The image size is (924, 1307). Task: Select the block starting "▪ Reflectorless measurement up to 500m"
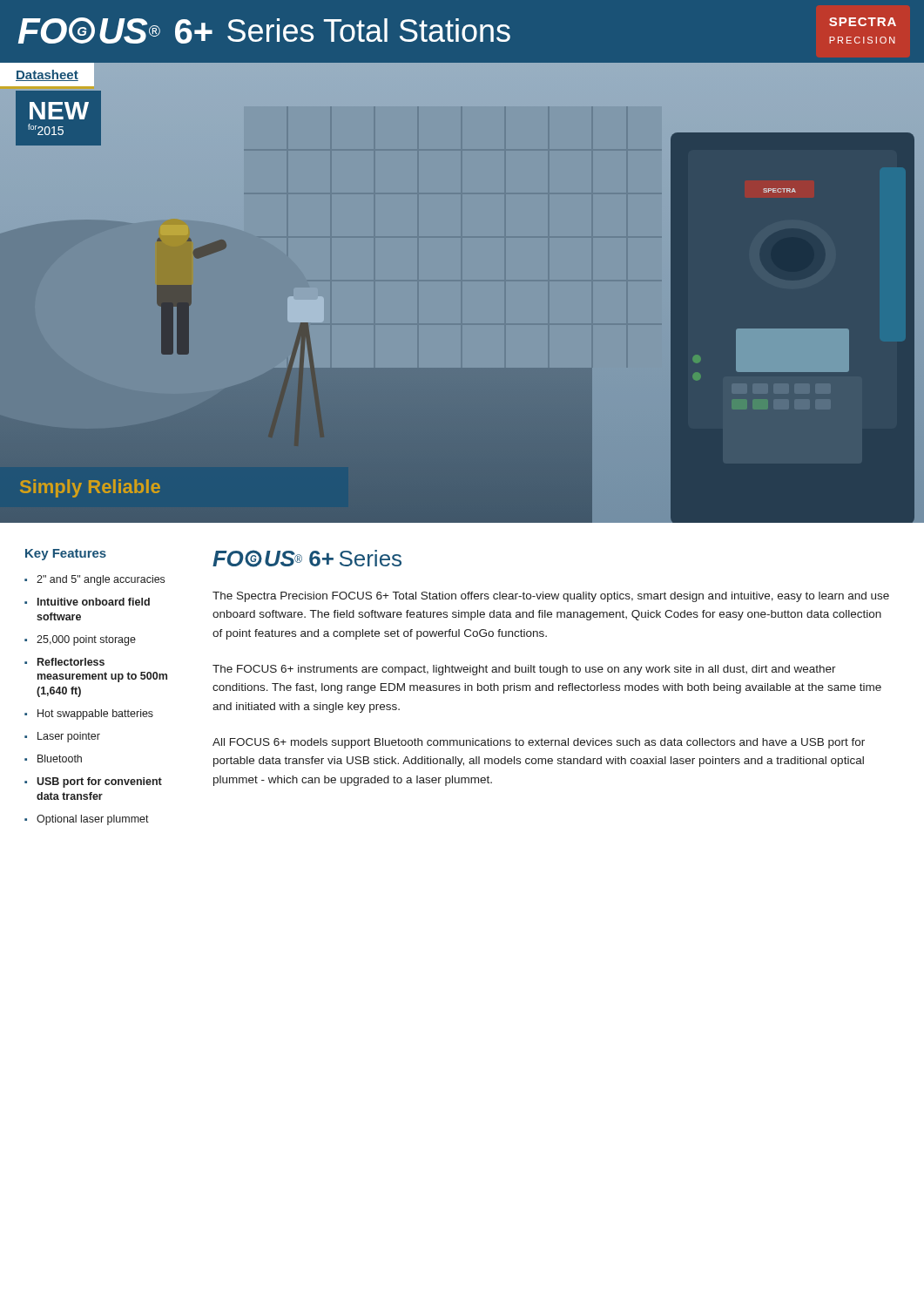pyautogui.click(x=96, y=677)
